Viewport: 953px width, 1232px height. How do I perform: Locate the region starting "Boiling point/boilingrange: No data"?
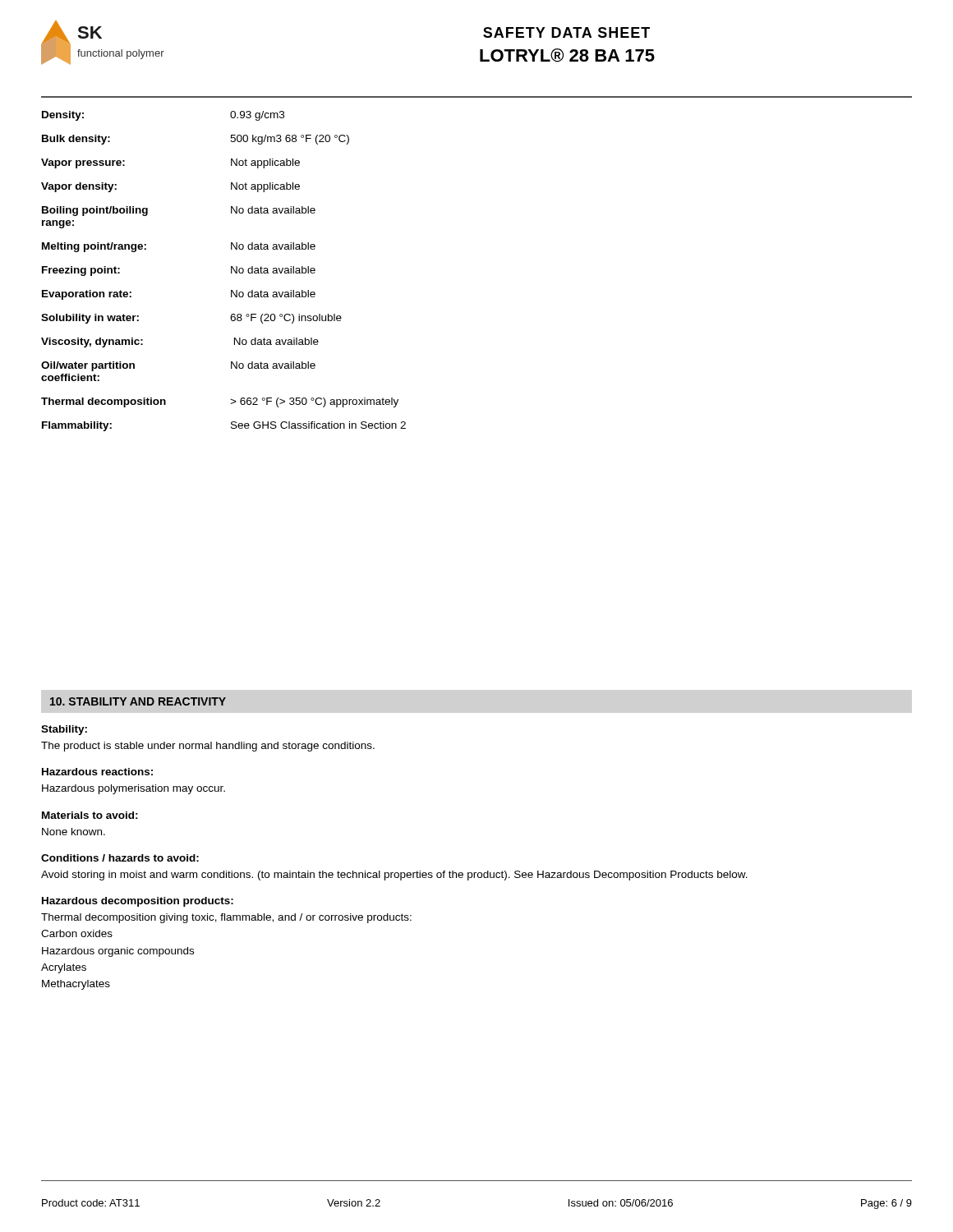pyautogui.click(x=97, y=211)
